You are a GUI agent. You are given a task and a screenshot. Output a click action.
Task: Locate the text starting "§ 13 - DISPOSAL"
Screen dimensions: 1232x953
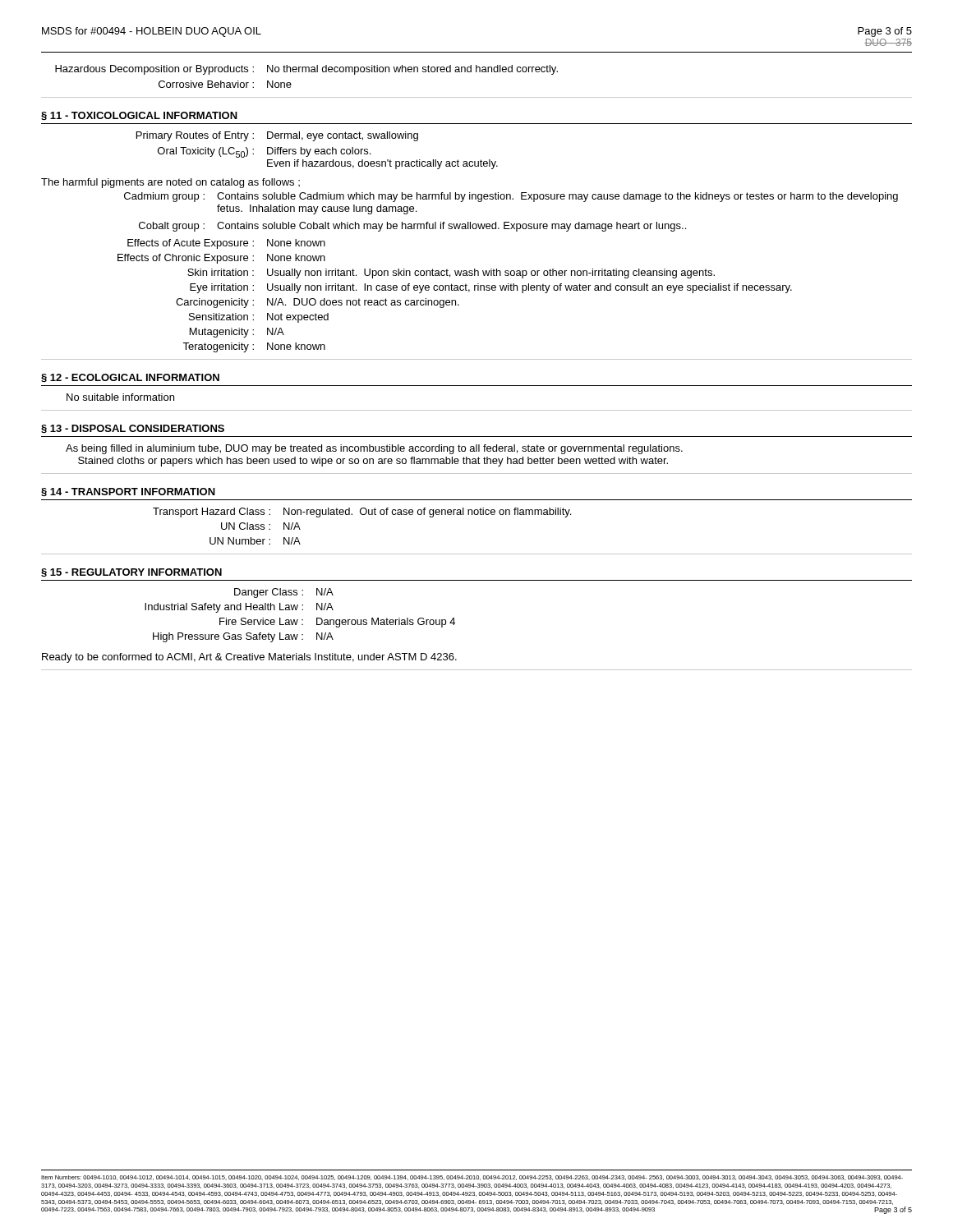133,428
